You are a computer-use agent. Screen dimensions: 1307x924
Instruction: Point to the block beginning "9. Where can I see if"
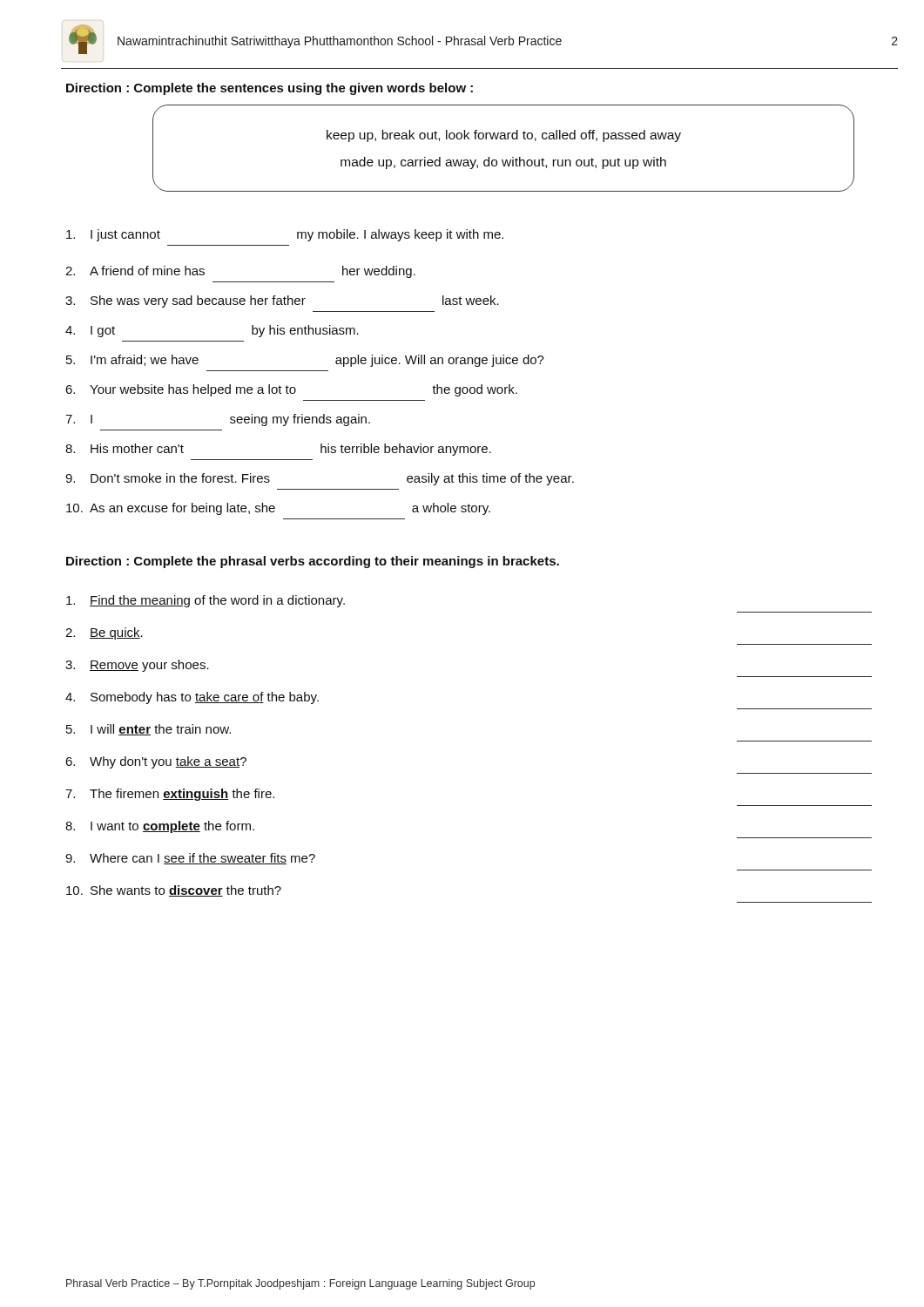(190, 859)
